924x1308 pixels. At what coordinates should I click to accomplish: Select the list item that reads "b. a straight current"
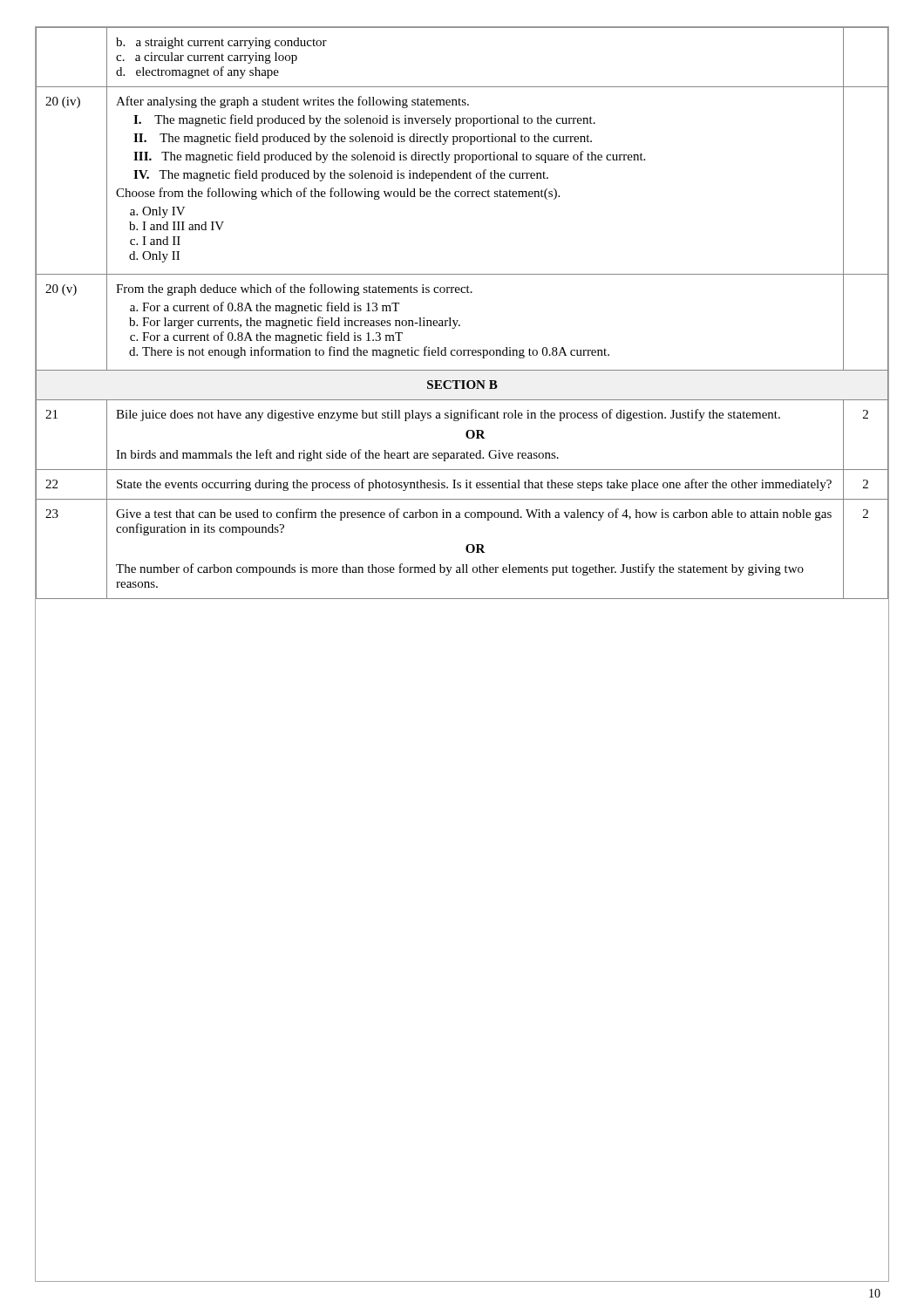pos(221,42)
